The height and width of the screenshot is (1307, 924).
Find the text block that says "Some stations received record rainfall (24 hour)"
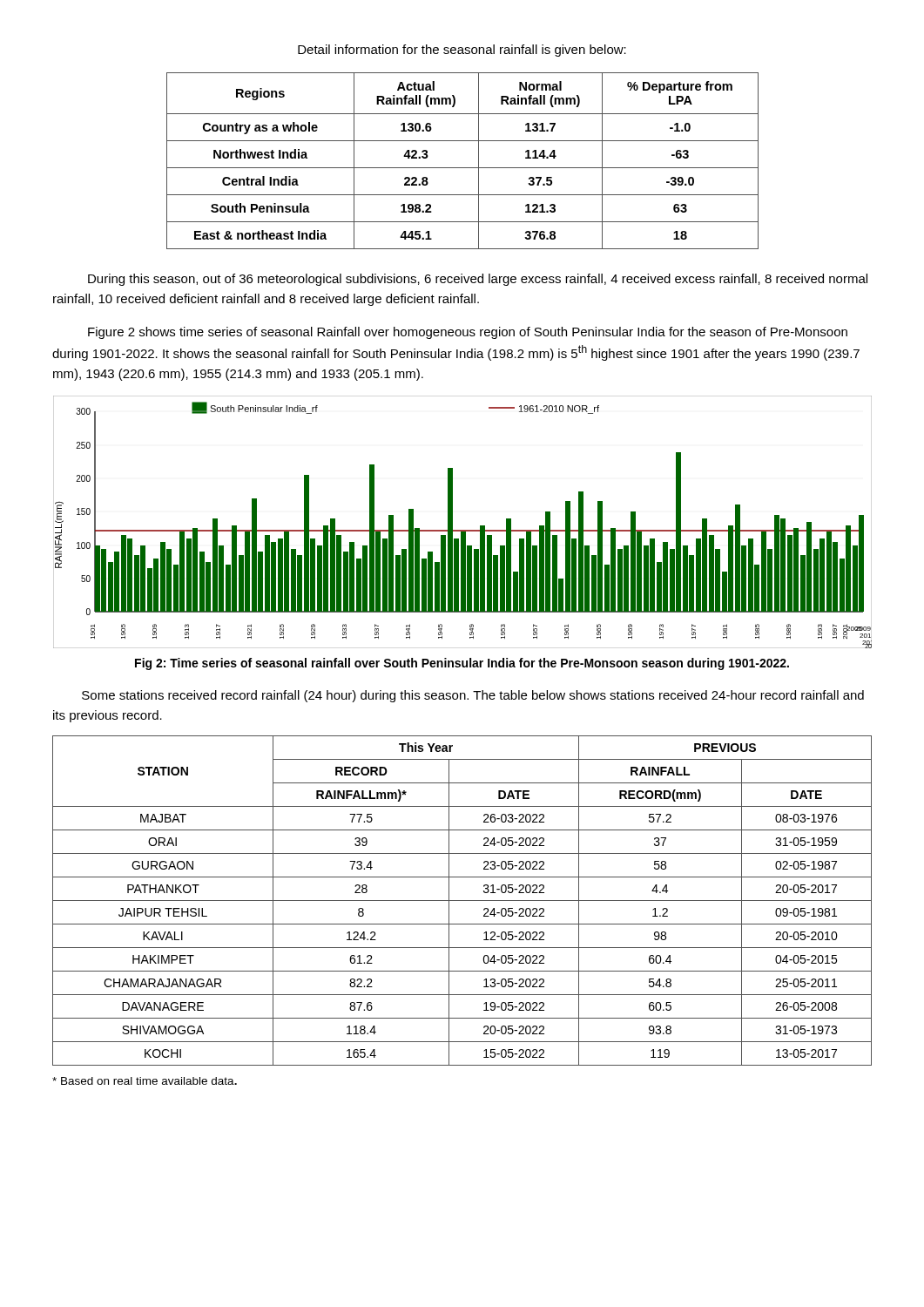pos(458,705)
